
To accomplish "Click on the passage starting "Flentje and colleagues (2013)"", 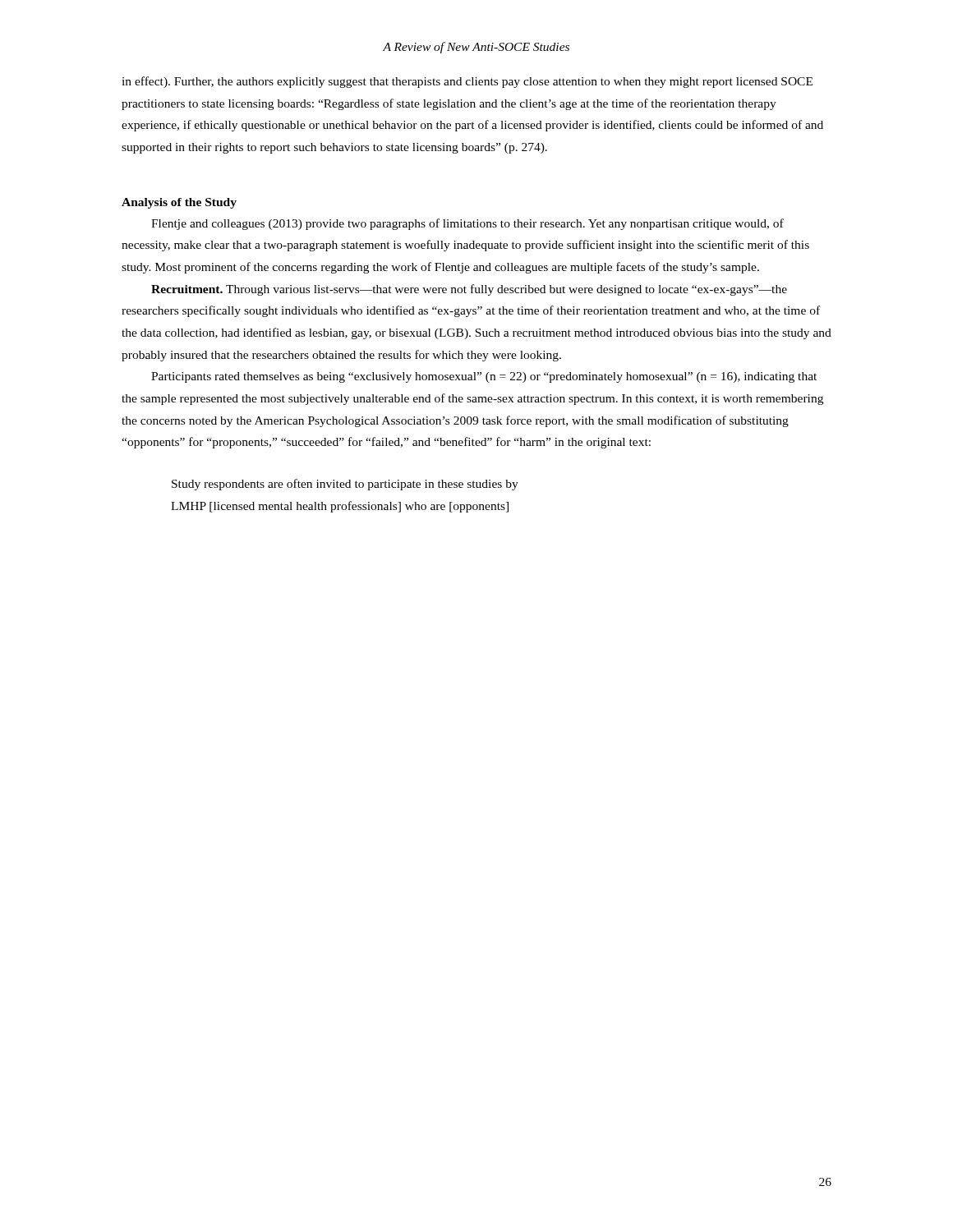I will (476, 245).
